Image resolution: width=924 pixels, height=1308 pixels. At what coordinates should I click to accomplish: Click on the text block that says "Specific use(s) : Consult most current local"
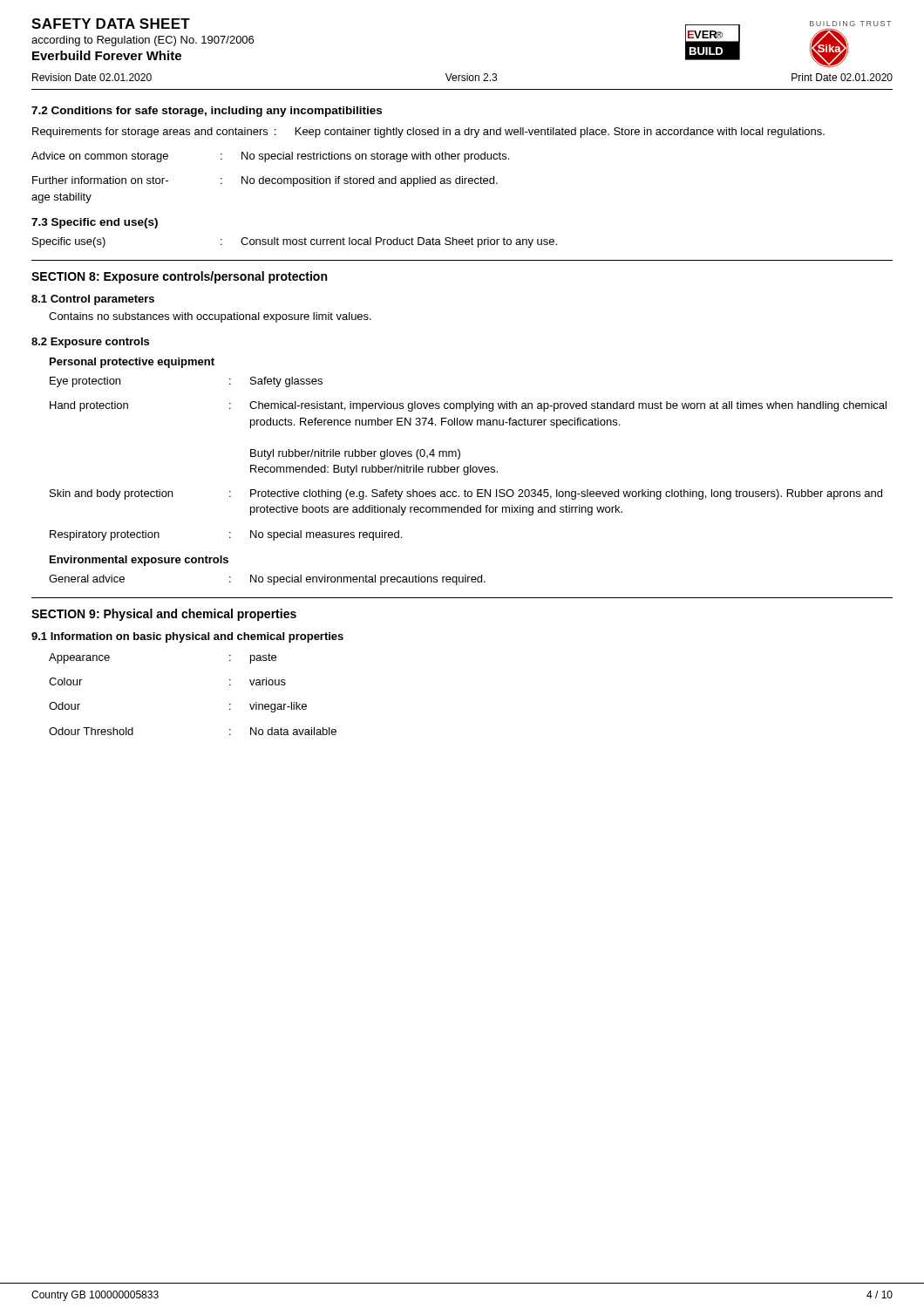pos(462,241)
